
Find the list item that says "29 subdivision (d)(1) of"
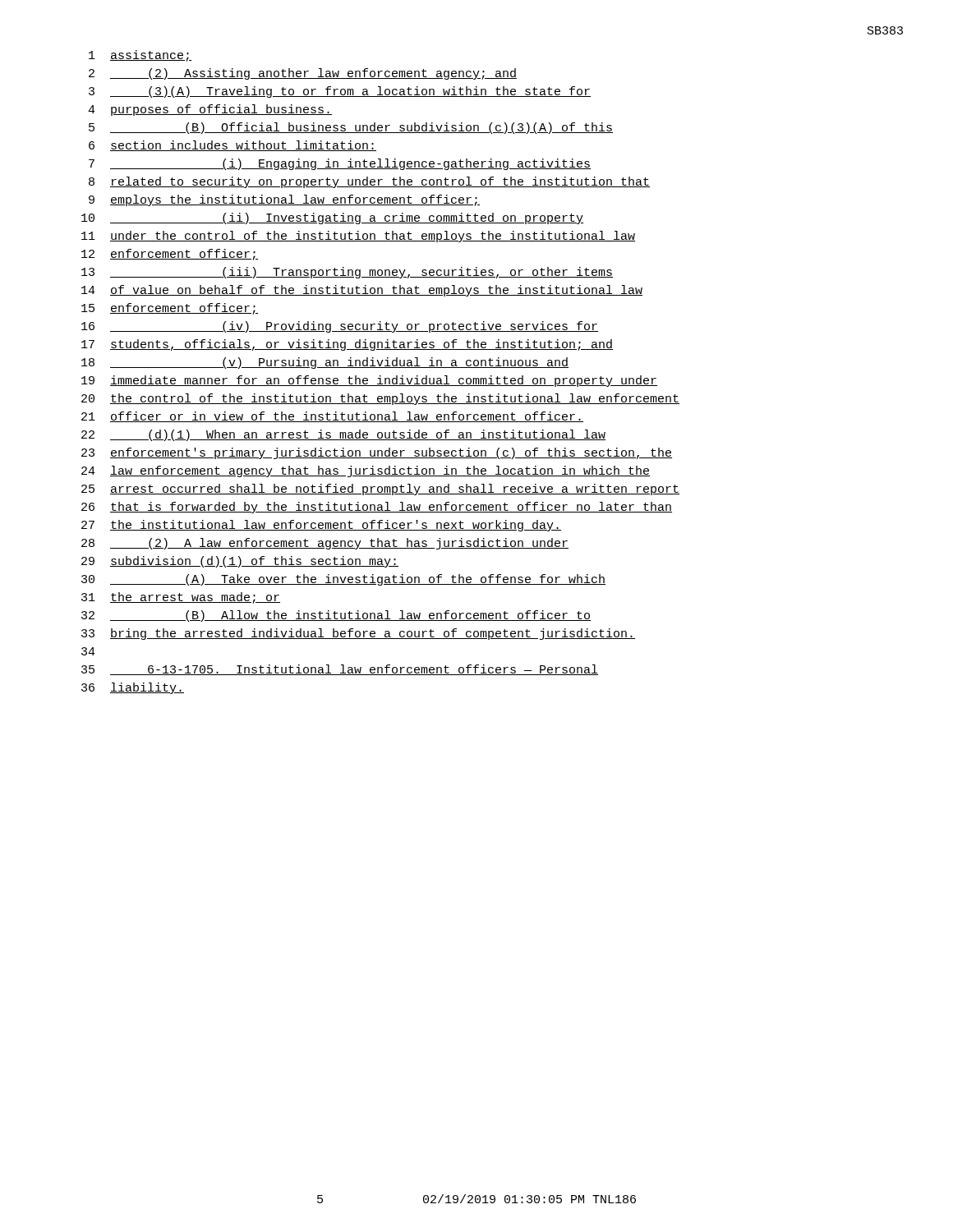pos(232,562)
